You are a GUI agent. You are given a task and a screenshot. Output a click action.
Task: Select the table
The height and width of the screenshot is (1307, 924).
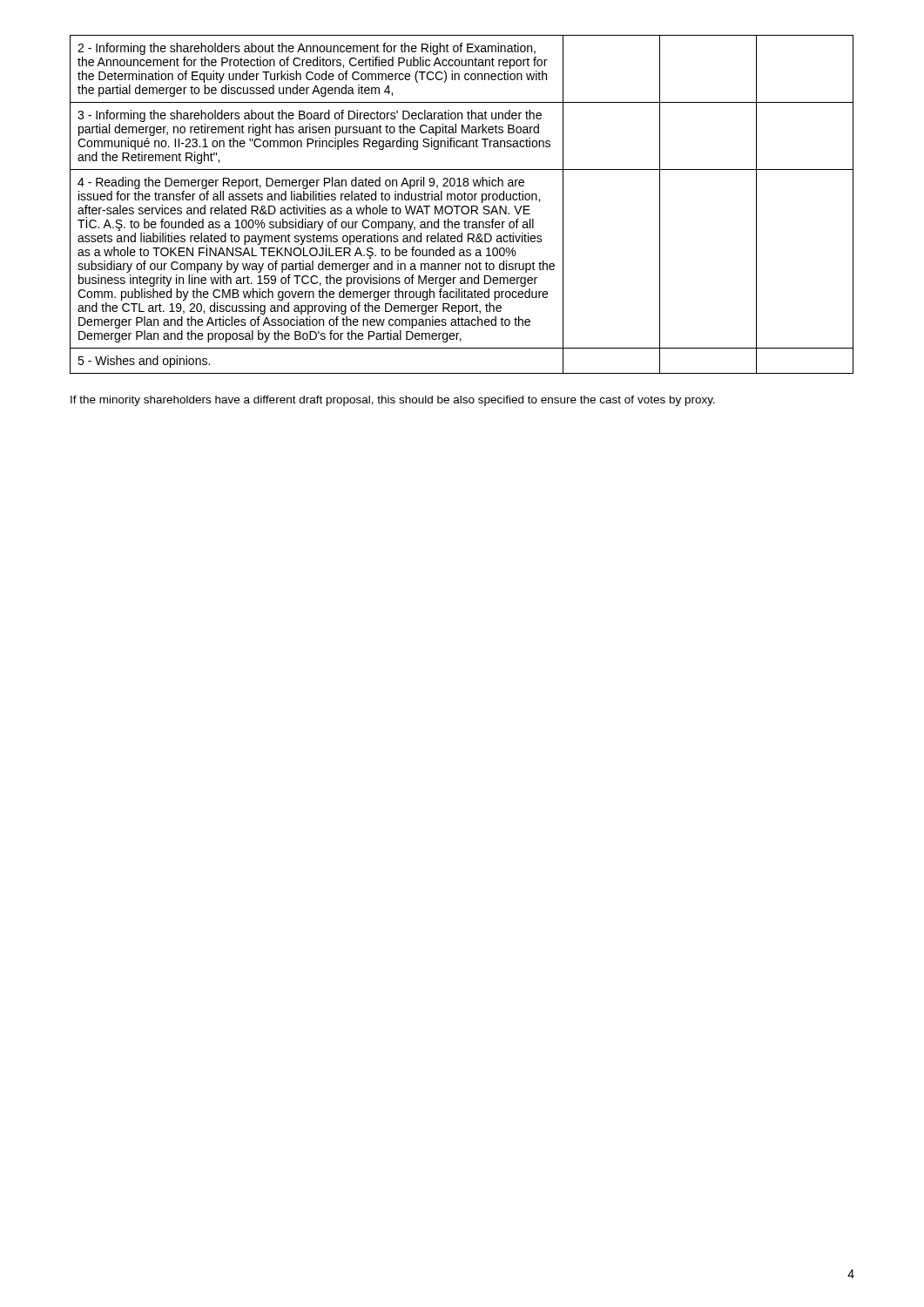click(x=462, y=204)
